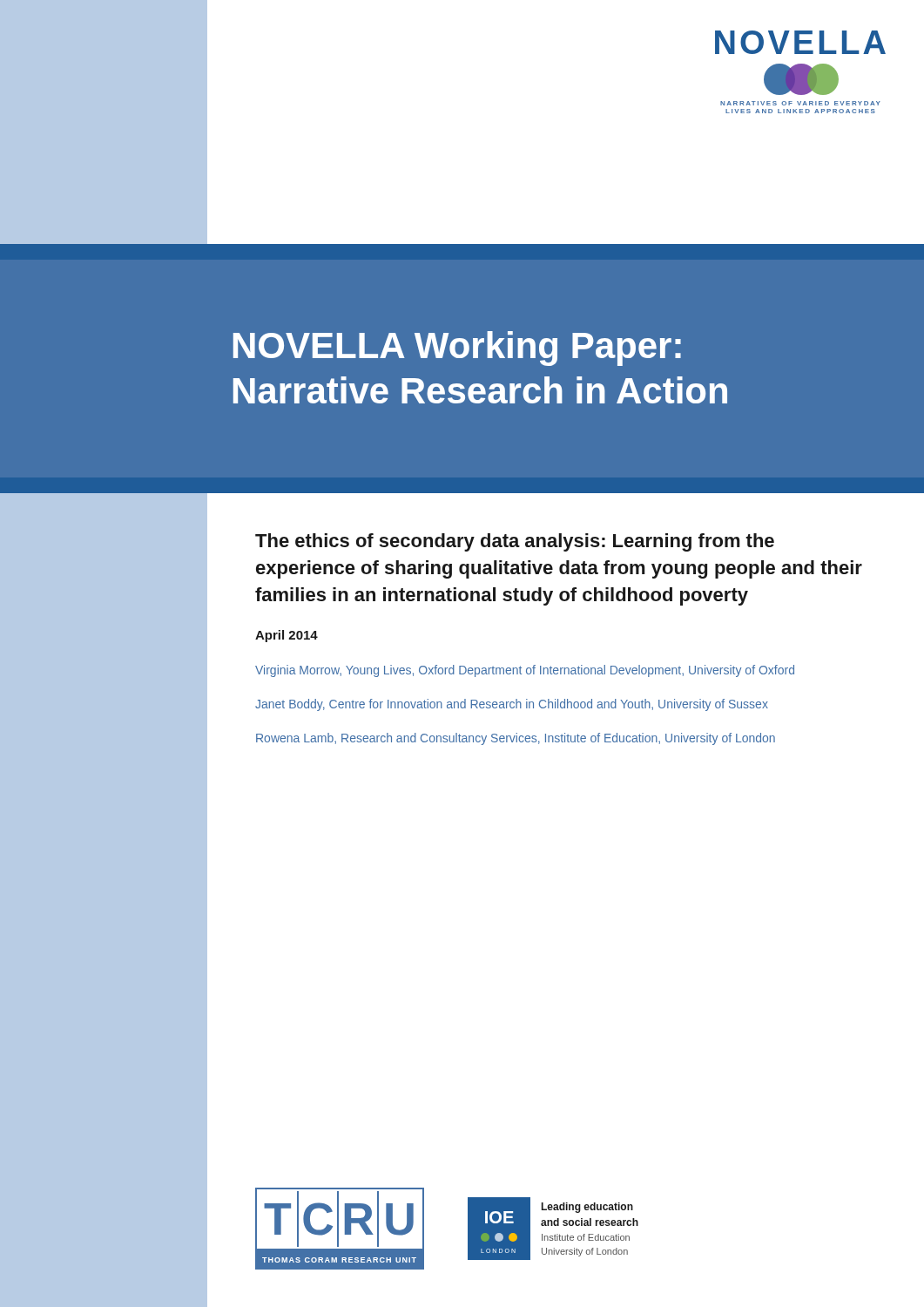Navigate to the block starting "Rowena Lamb, Research and Consultancy"

tap(515, 738)
